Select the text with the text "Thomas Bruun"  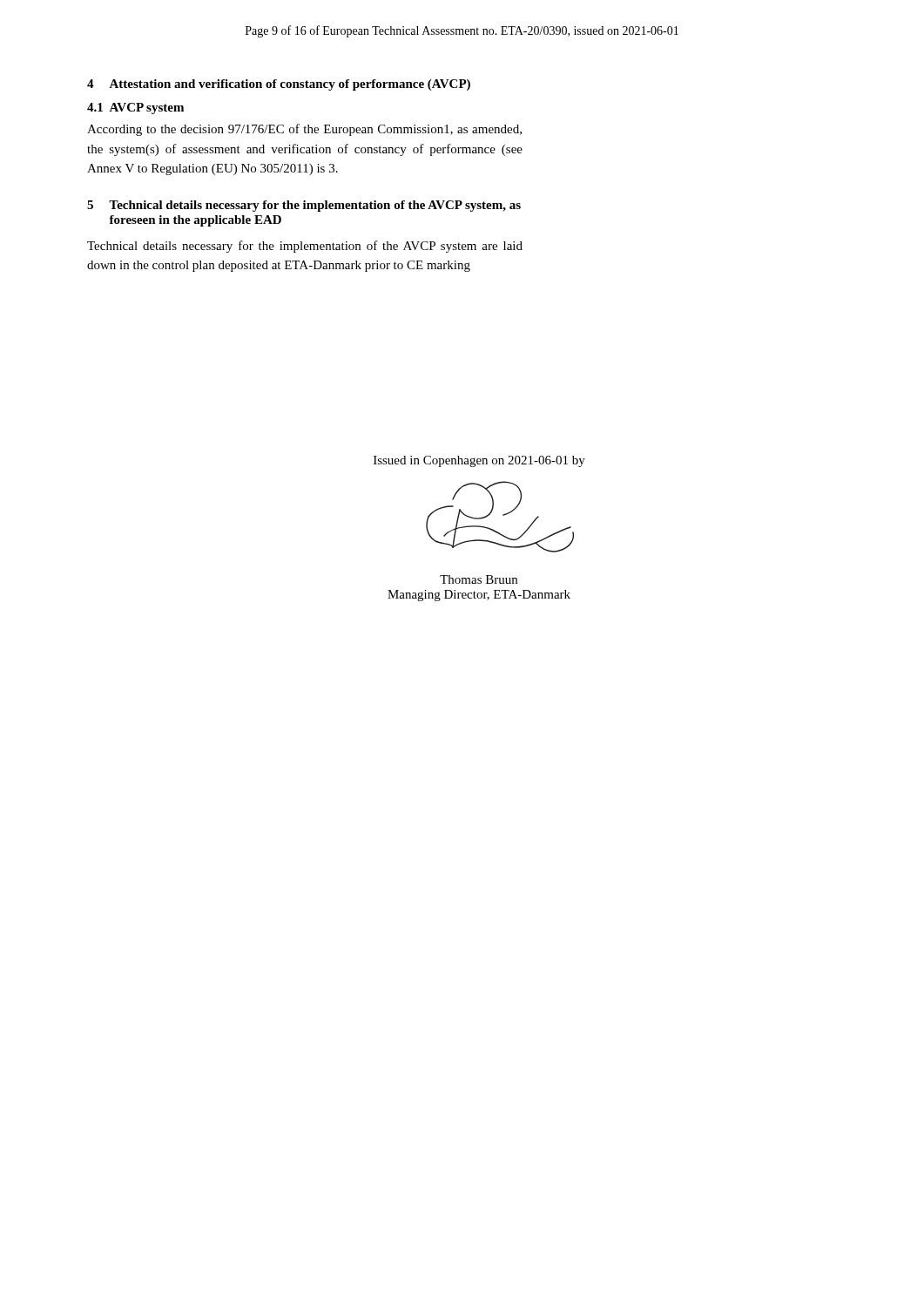pyautogui.click(x=479, y=579)
